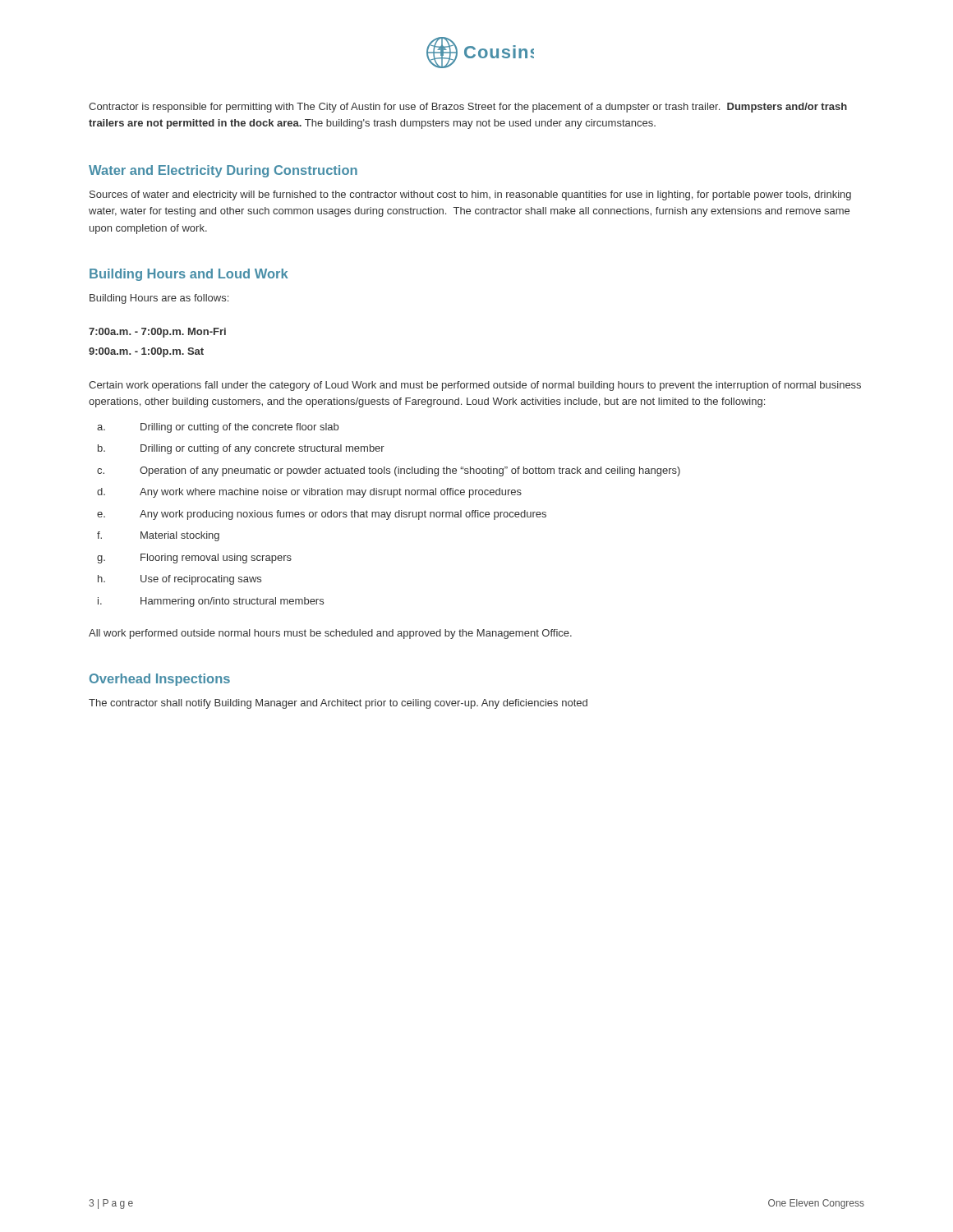This screenshot has height=1232, width=953.
Task: Locate the list item containing "g. Flooring removal using scrapers"
Action: point(194,559)
